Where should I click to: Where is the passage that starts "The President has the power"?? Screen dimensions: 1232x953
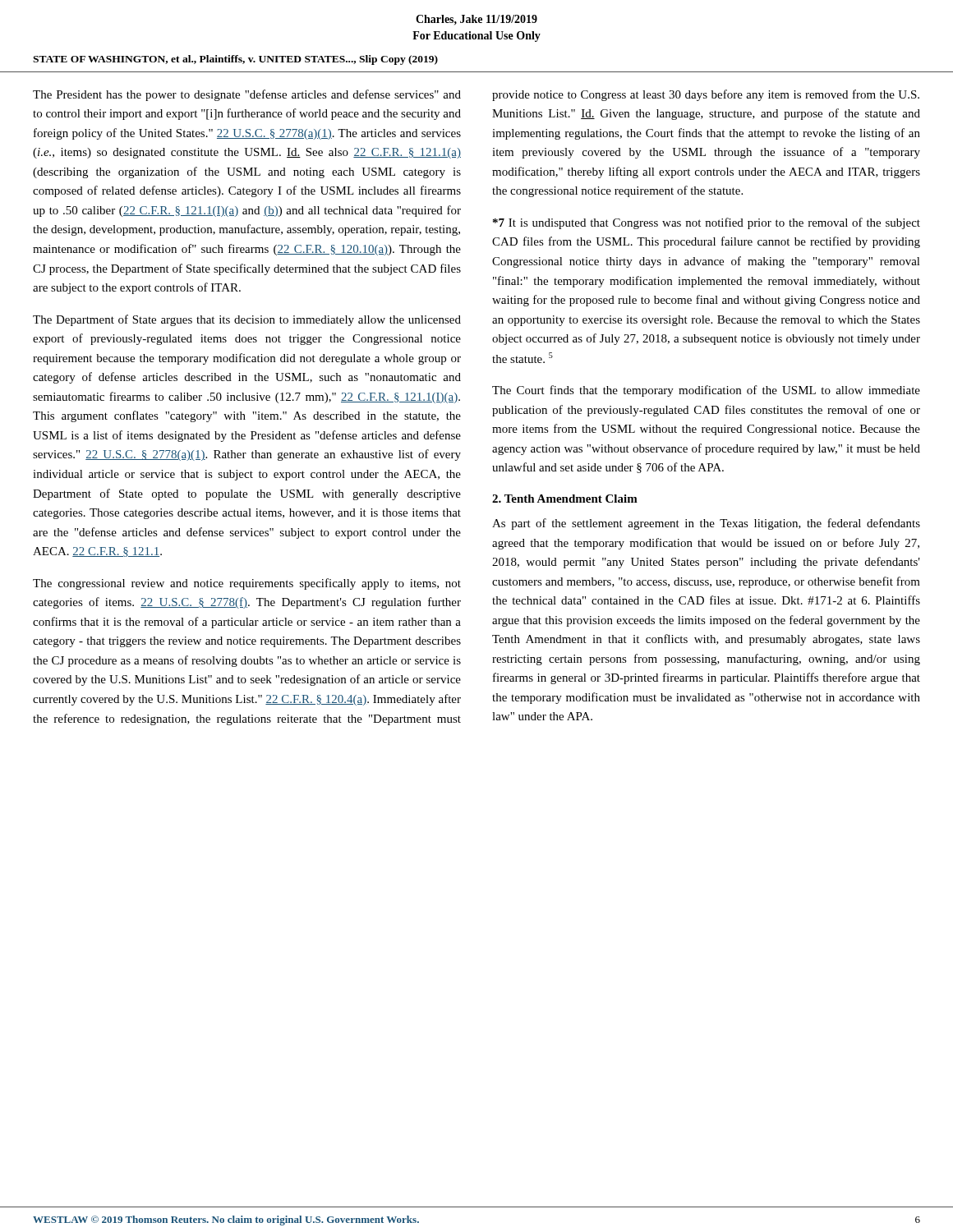coord(247,191)
